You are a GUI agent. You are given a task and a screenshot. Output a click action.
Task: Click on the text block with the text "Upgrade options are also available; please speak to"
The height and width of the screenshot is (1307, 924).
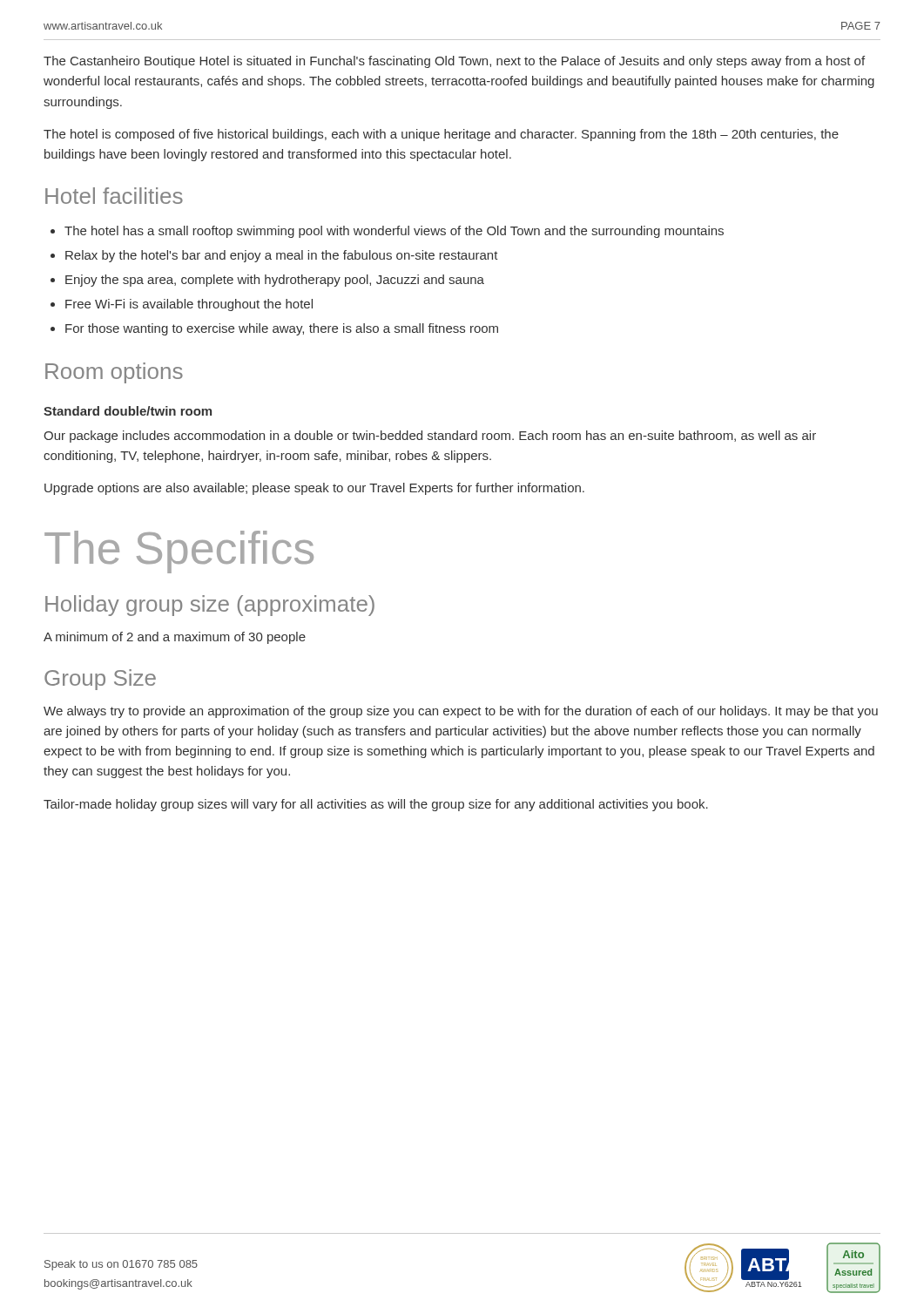(x=314, y=488)
